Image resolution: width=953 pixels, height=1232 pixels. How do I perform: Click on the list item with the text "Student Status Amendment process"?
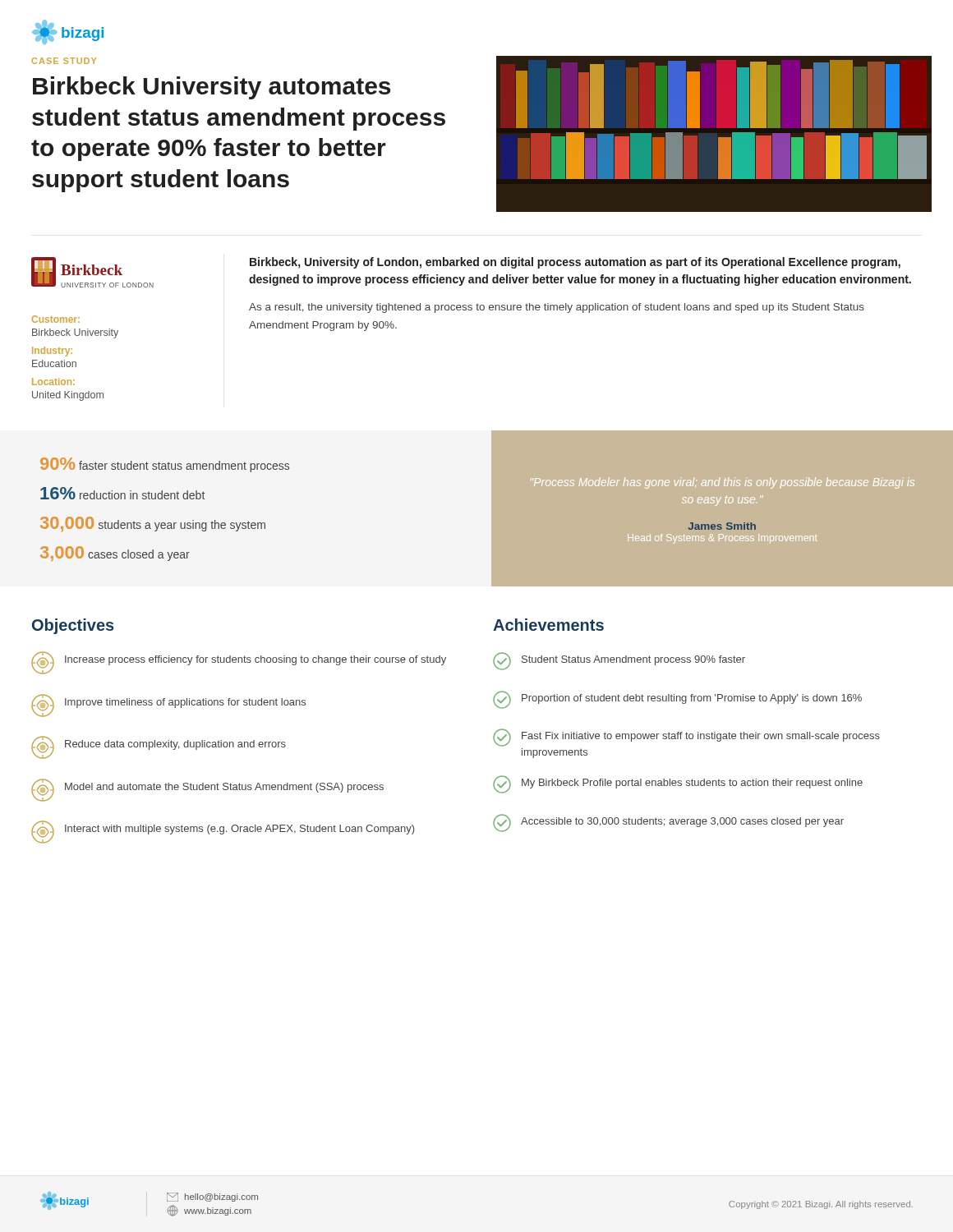coord(619,663)
